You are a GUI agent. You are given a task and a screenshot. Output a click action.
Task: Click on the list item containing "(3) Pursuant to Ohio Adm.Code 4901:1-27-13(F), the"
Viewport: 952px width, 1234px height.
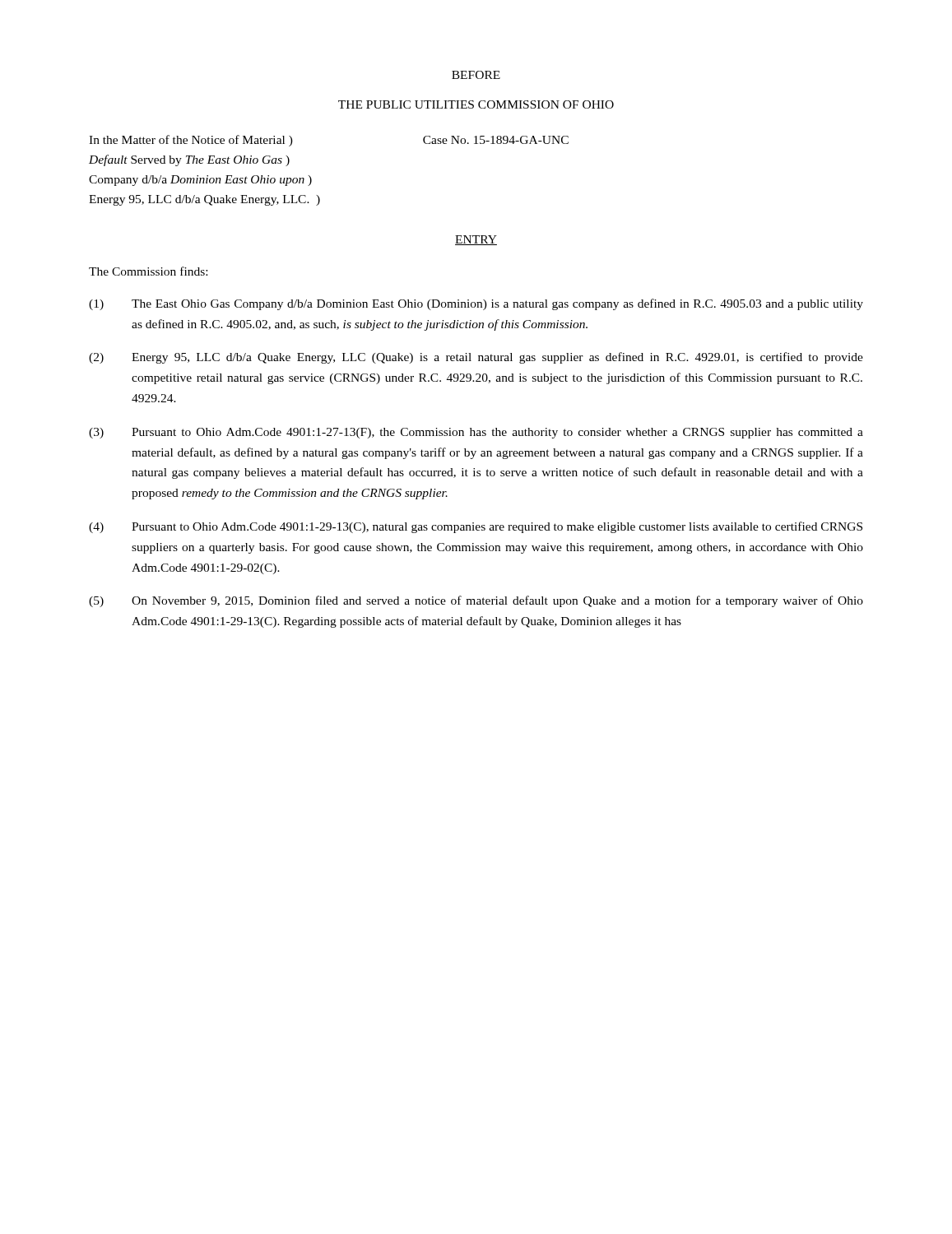tap(476, 463)
